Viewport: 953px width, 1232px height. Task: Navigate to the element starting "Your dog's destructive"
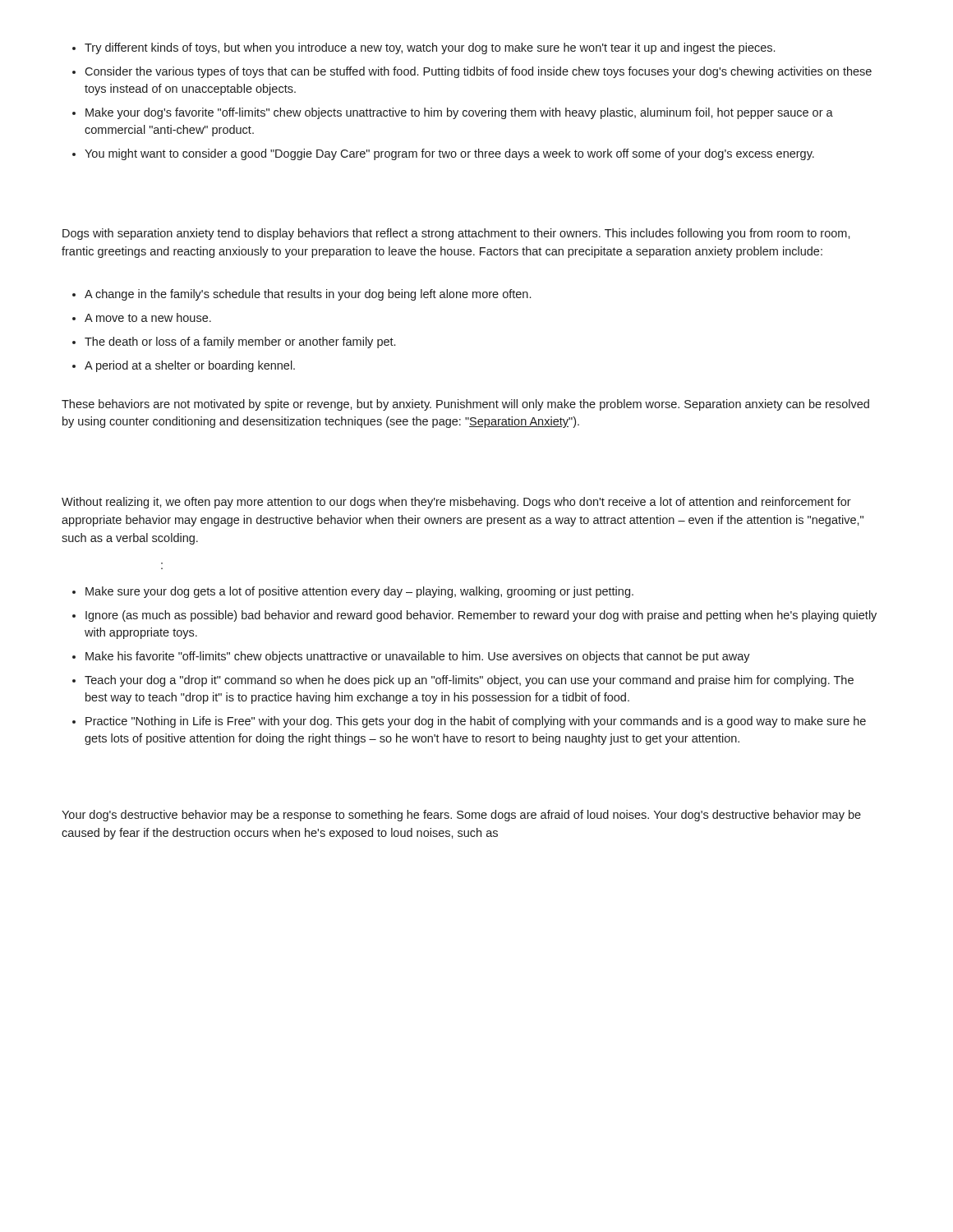pos(470,825)
